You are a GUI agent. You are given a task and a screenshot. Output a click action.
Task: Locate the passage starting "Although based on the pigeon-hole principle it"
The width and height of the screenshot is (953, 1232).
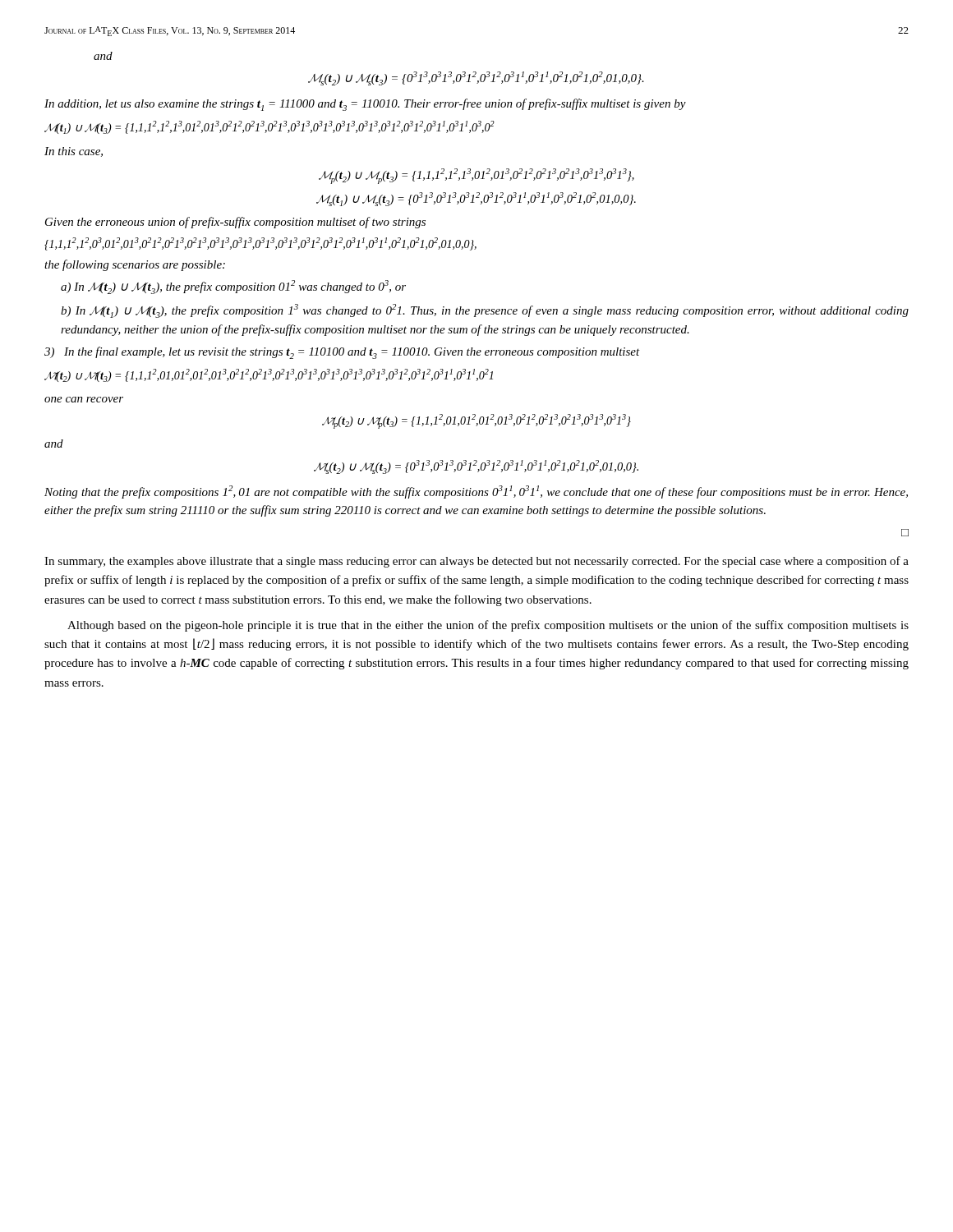click(476, 653)
